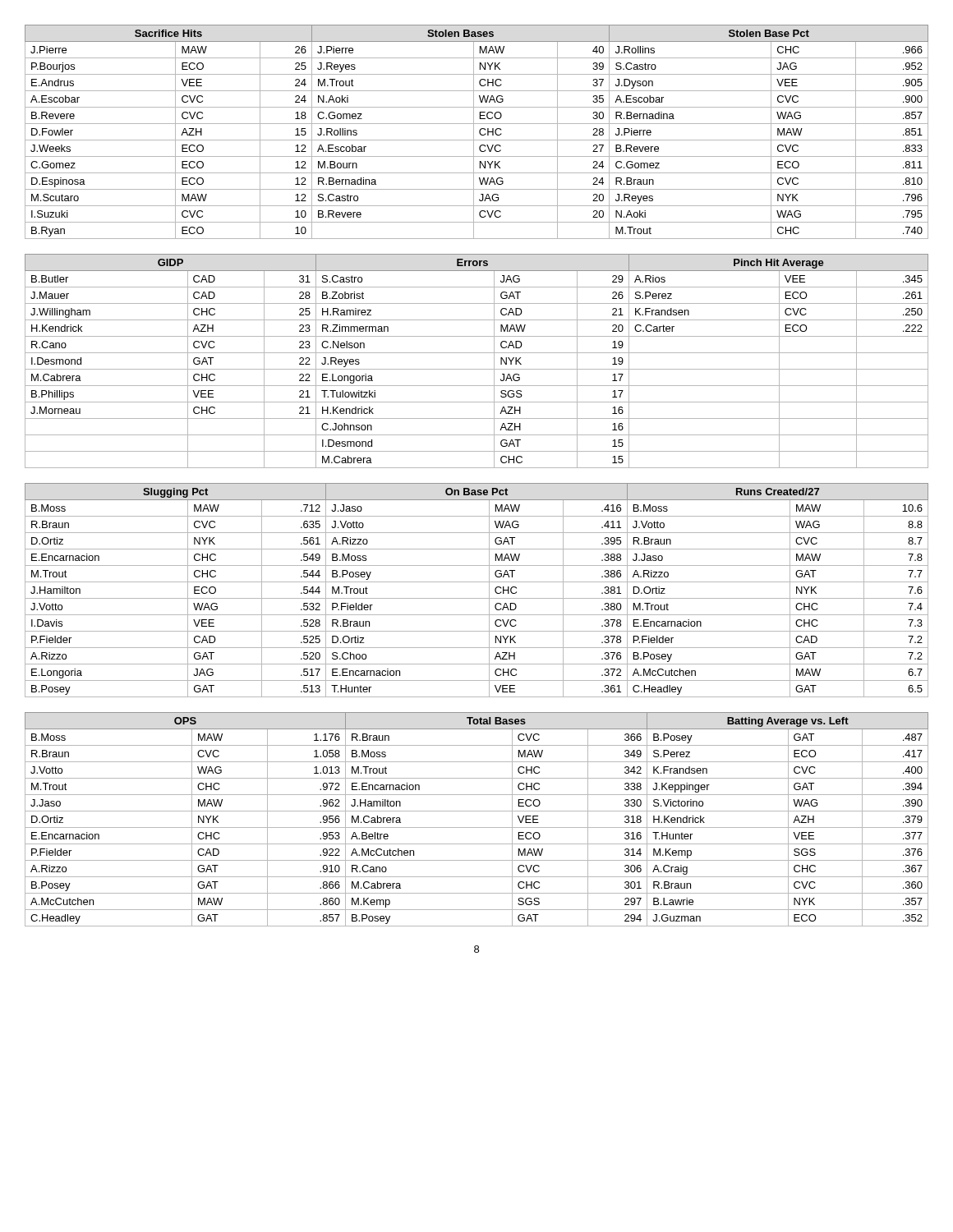Find the table that mentions "Slugging Pct"
Image resolution: width=953 pixels, height=1232 pixels.
click(476, 590)
